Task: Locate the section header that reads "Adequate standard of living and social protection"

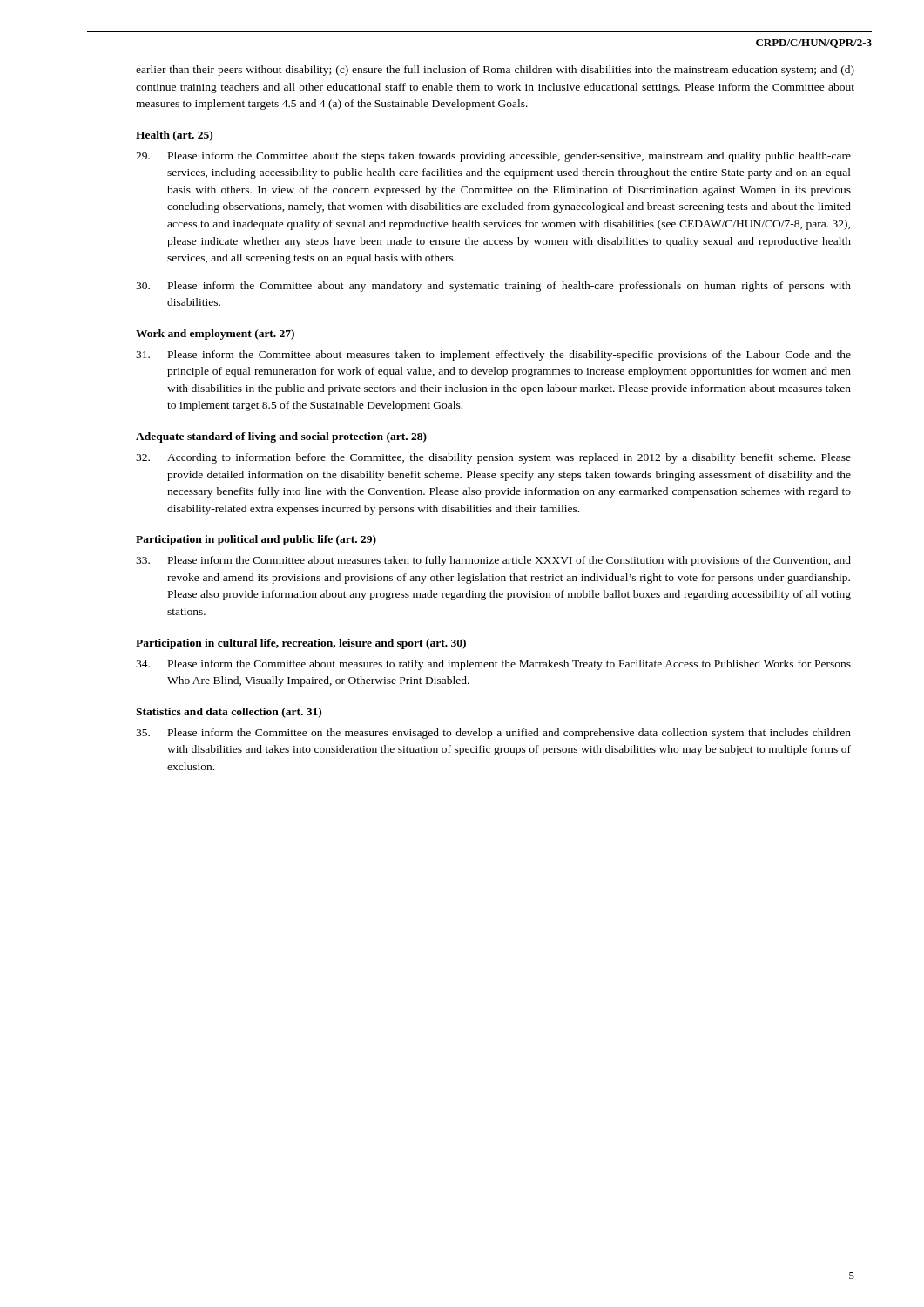Action: coord(281,436)
